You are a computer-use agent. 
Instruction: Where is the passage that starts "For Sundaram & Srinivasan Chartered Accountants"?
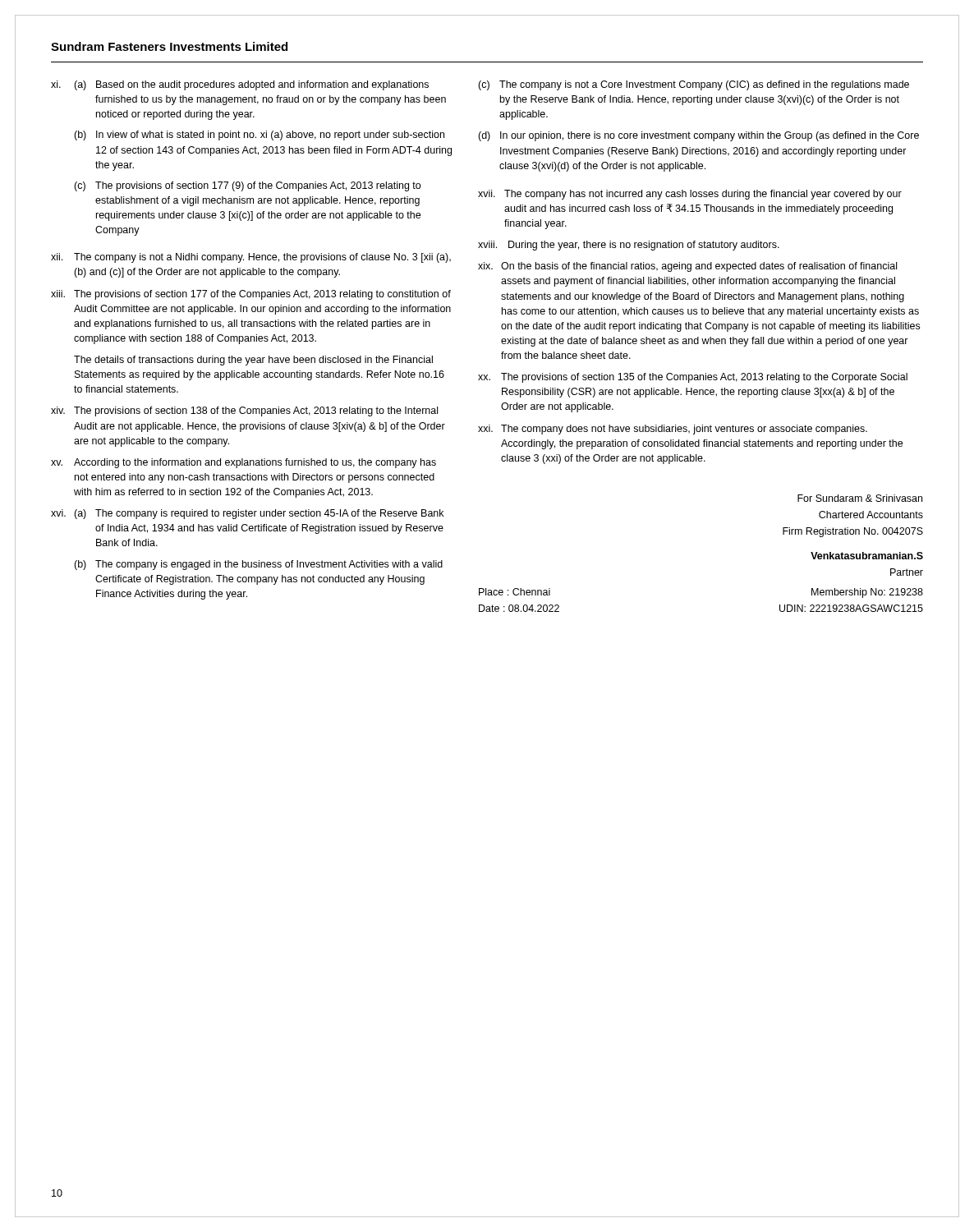coord(860,498)
